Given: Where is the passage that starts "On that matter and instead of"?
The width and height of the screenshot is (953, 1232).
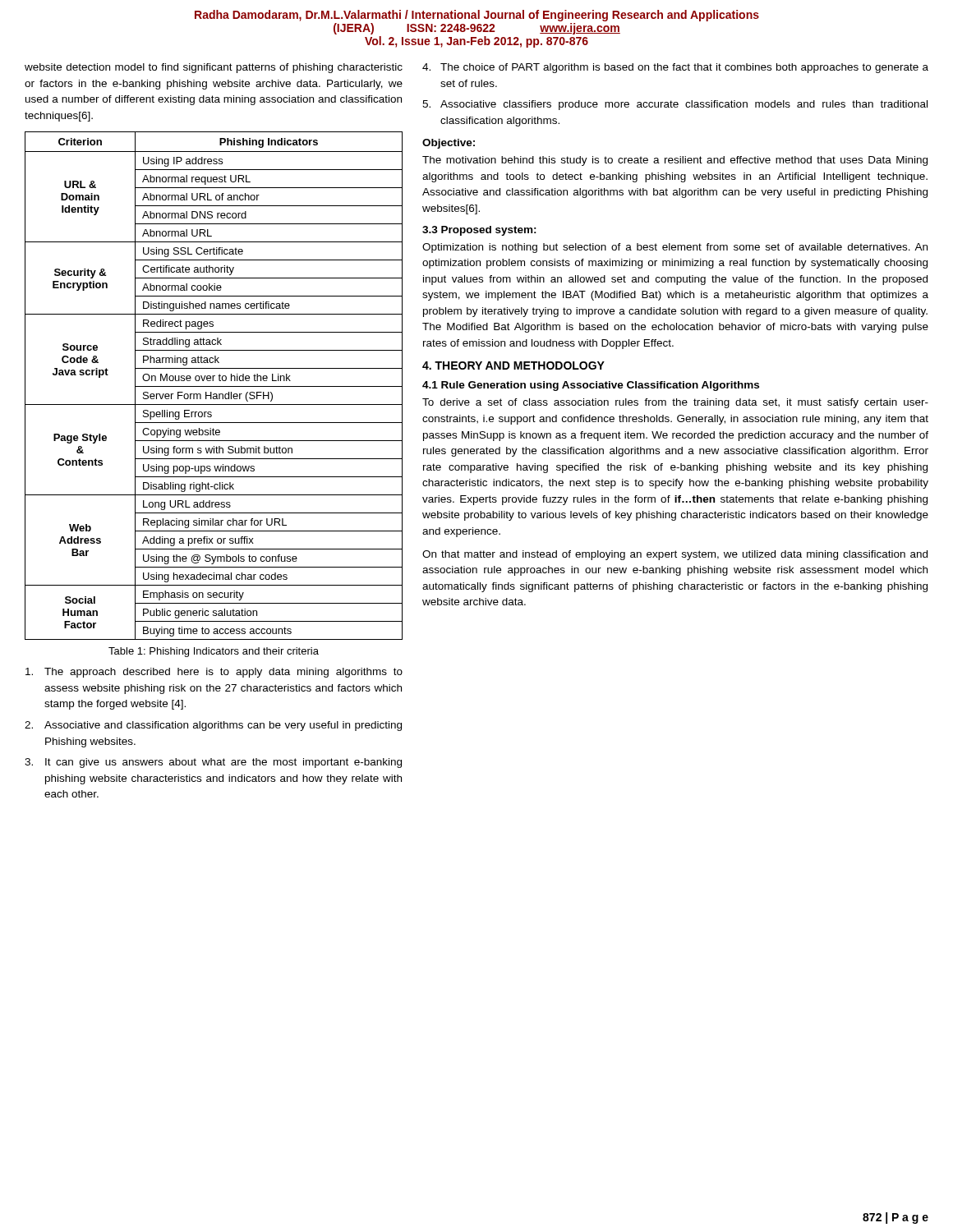Looking at the screenshot, I should click(x=675, y=578).
